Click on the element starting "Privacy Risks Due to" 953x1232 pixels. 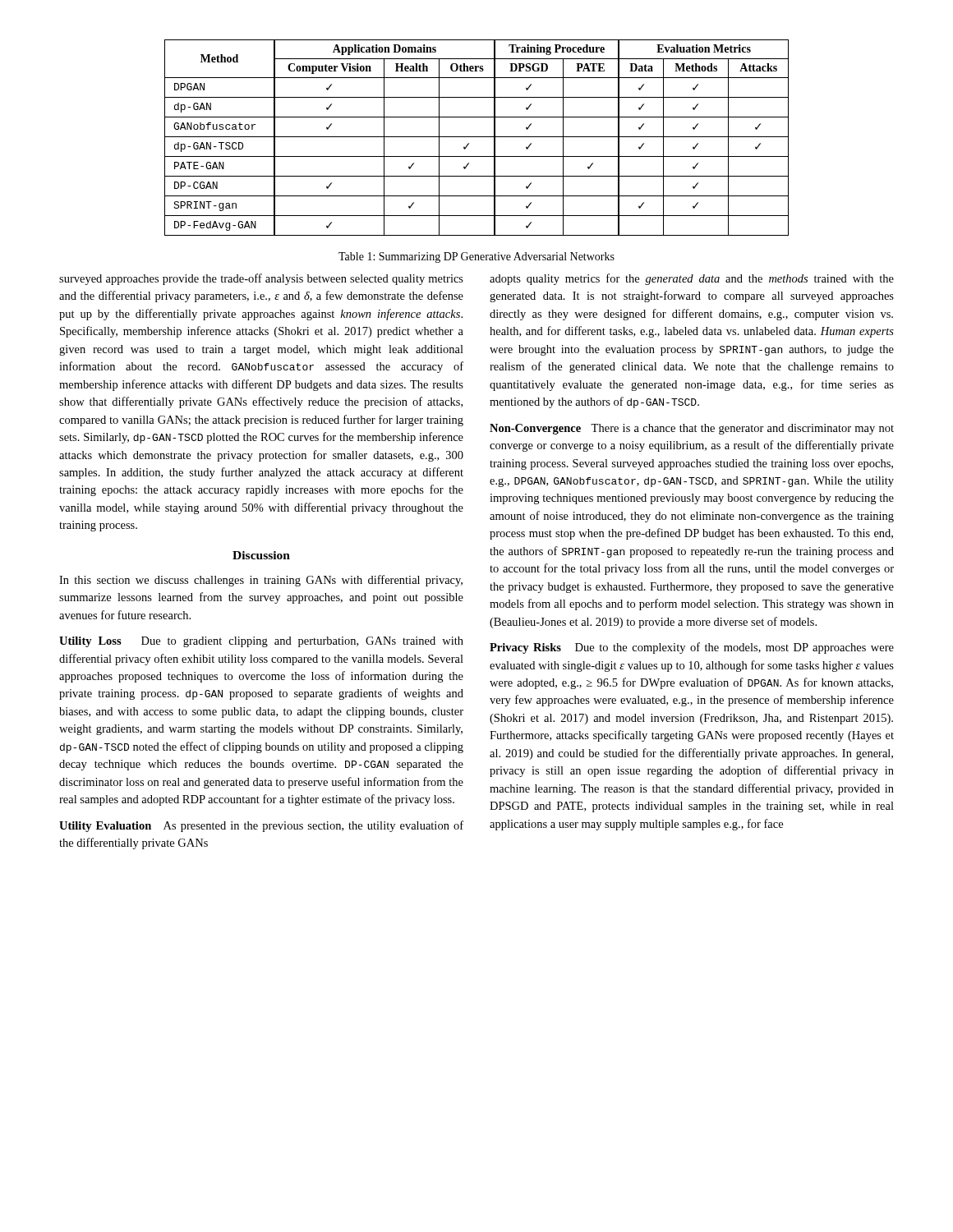[692, 735]
